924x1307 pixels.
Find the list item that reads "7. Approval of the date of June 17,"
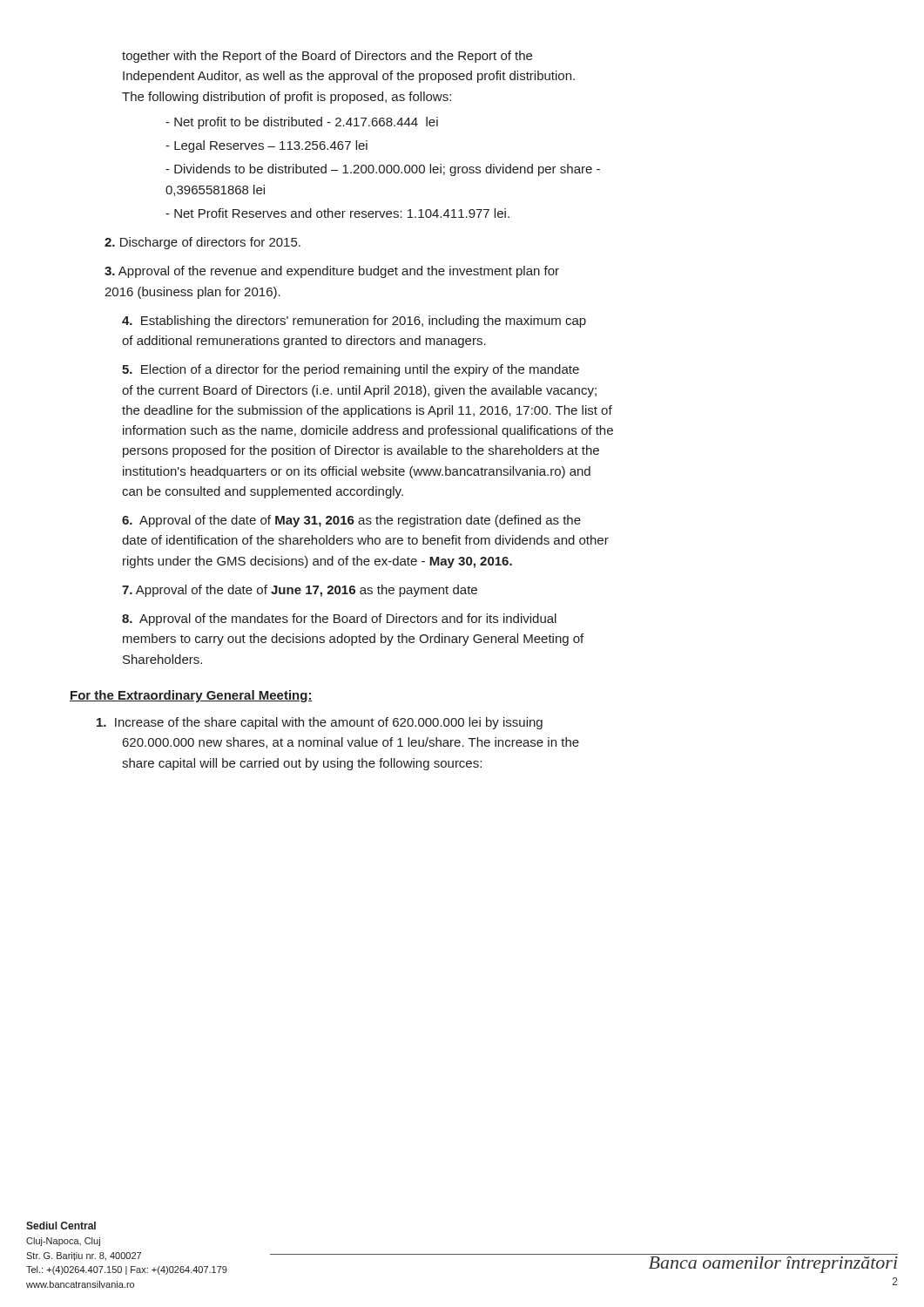pos(300,591)
